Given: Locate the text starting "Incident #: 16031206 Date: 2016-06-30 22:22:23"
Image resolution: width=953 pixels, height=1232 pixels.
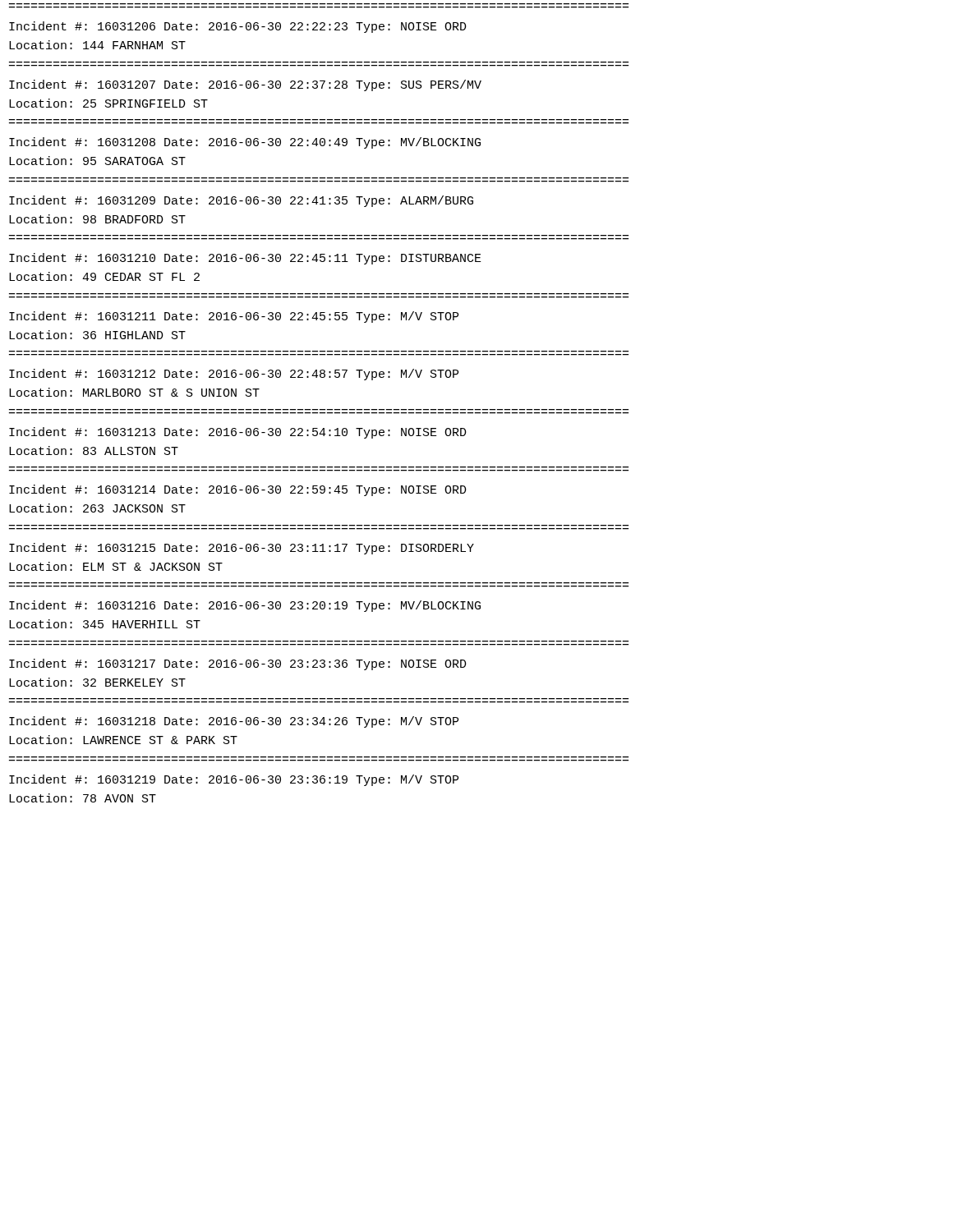Looking at the screenshot, I should click(x=238, y=27).
